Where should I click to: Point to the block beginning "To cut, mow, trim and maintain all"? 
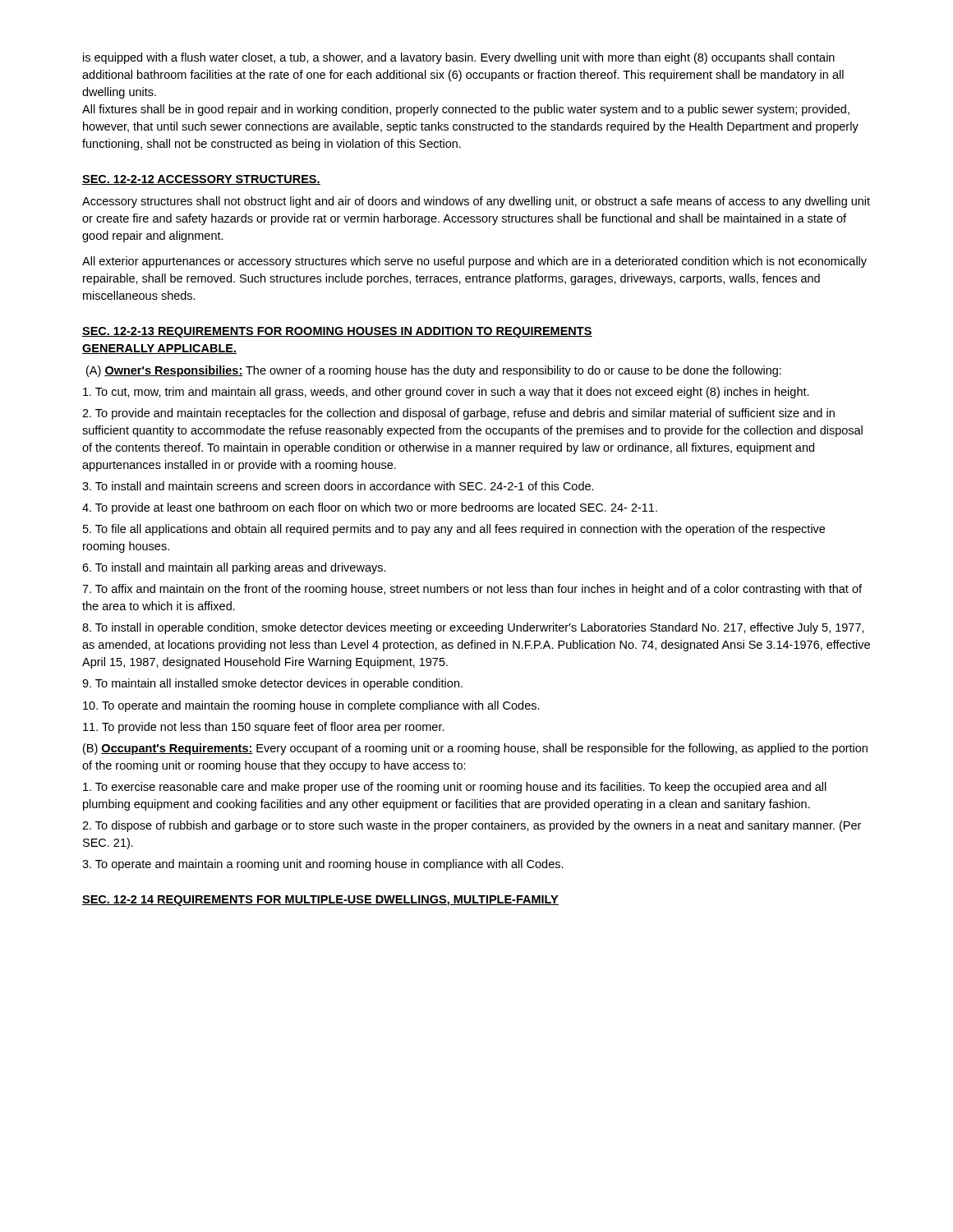coord(446,392)
